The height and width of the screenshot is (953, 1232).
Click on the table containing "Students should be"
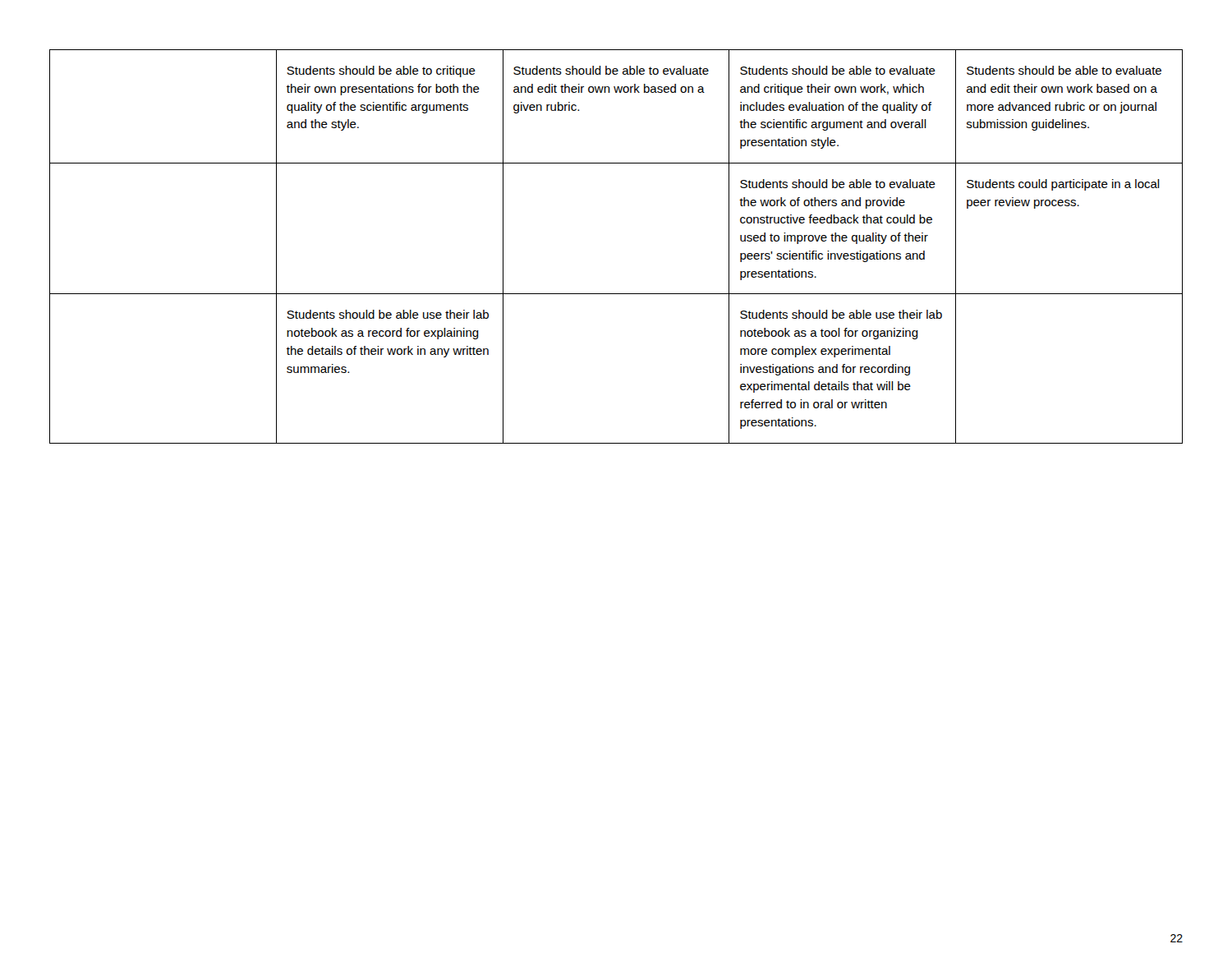click(616, 246)
